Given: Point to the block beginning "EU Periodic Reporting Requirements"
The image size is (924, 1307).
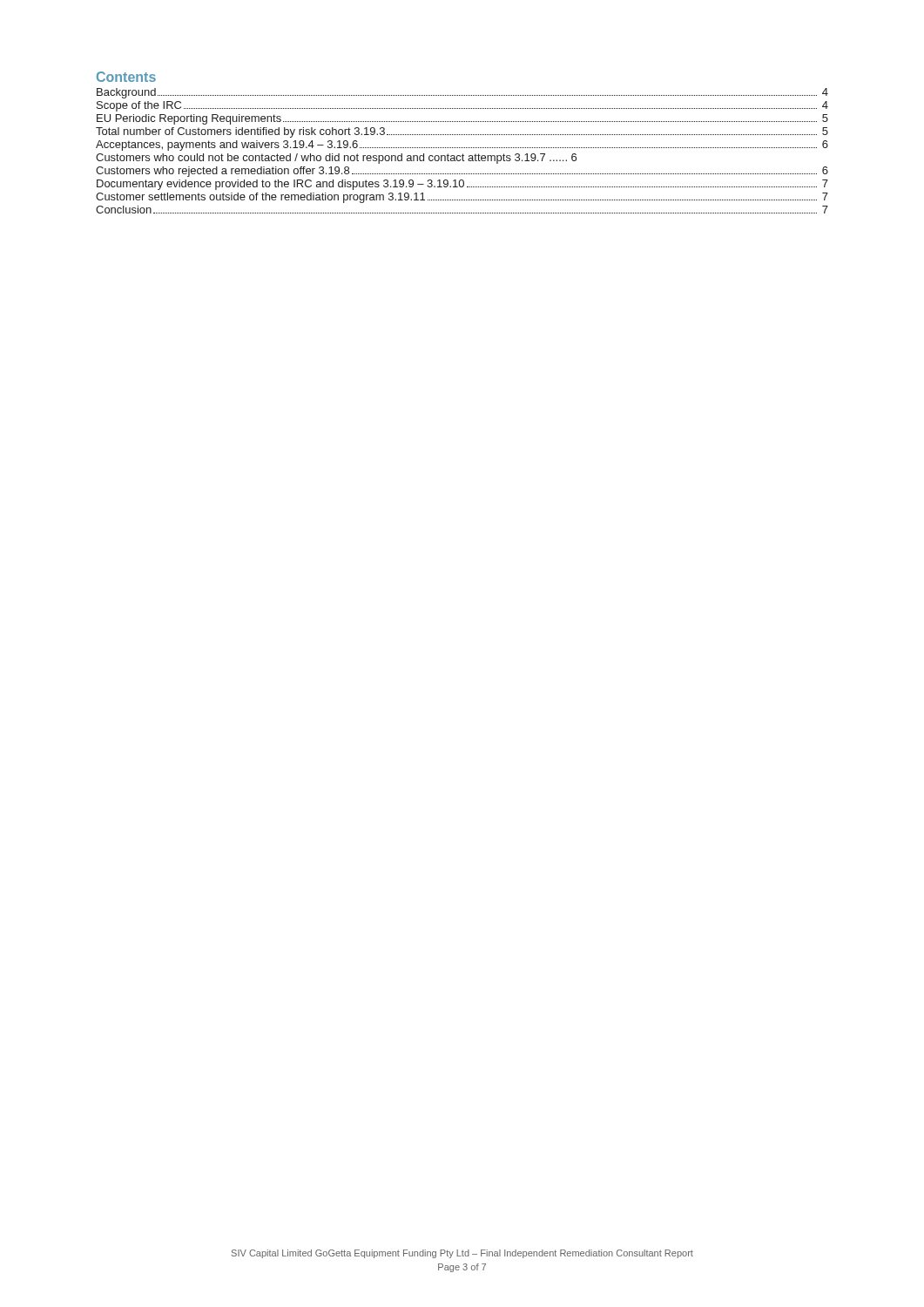Looking at the screenshot, I should pyautogui.click(x=462, y=118).
